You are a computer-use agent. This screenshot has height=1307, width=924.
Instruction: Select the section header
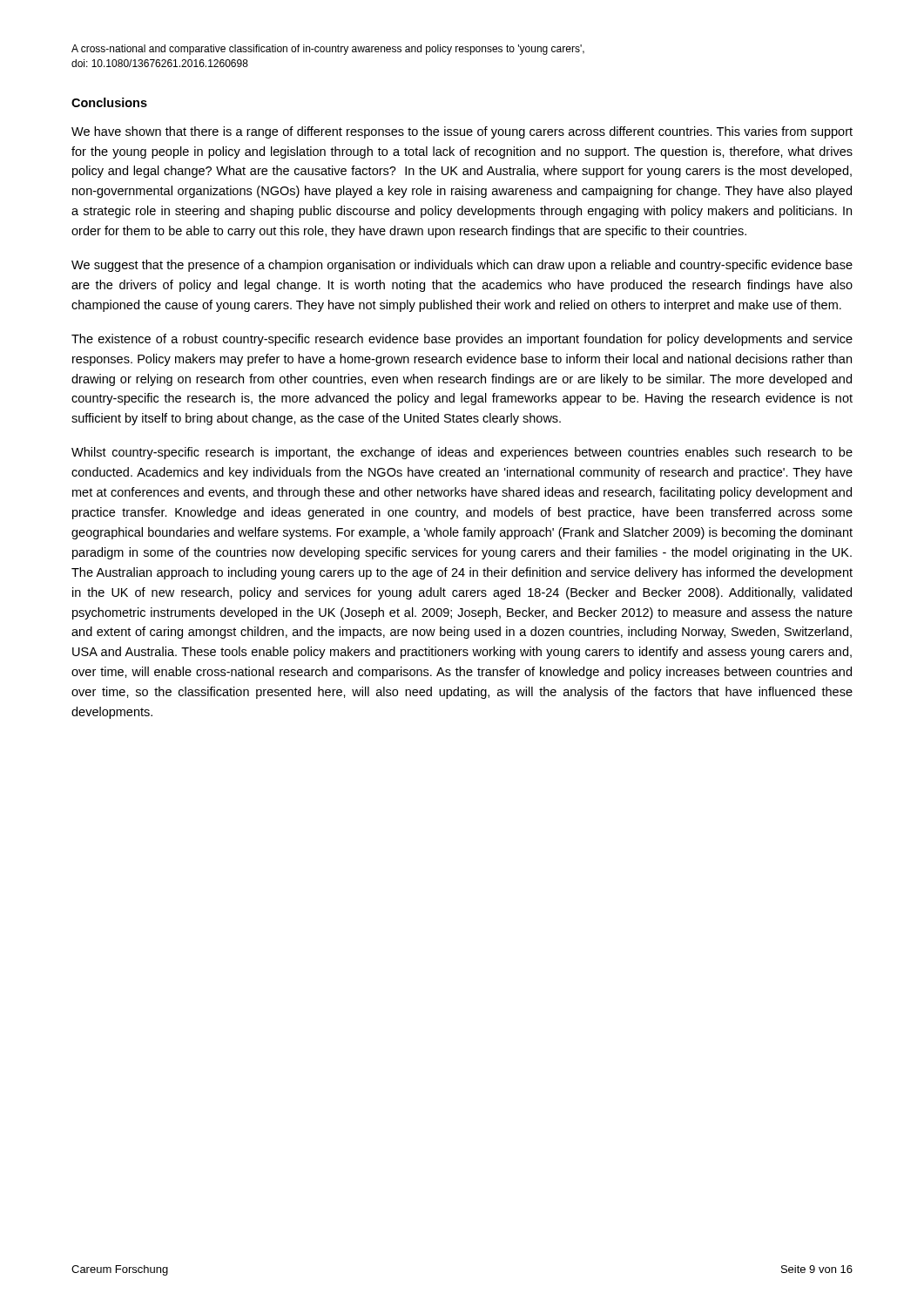[x=109, y=102]
